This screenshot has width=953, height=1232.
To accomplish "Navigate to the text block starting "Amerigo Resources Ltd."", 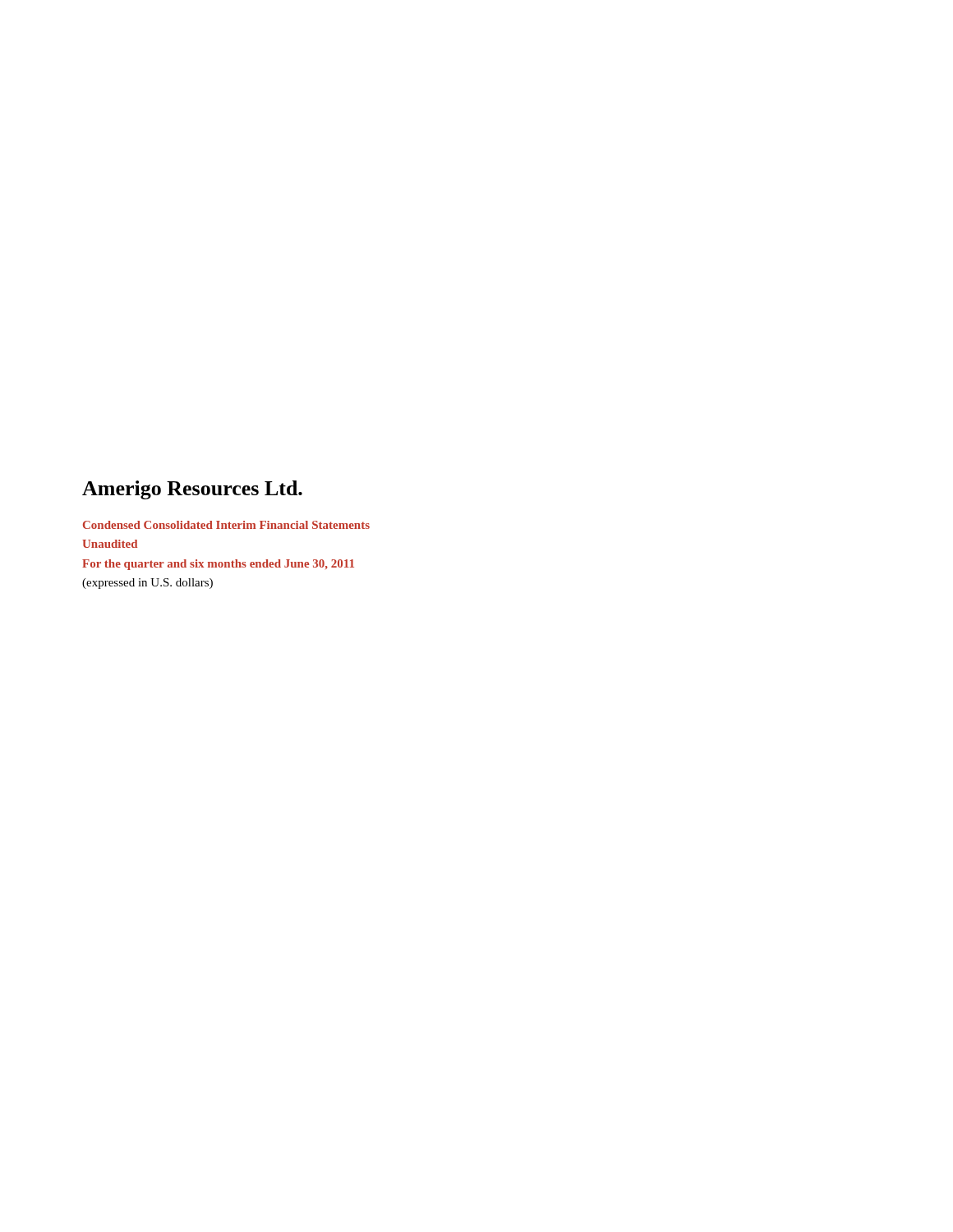I will tap(226, 489).
